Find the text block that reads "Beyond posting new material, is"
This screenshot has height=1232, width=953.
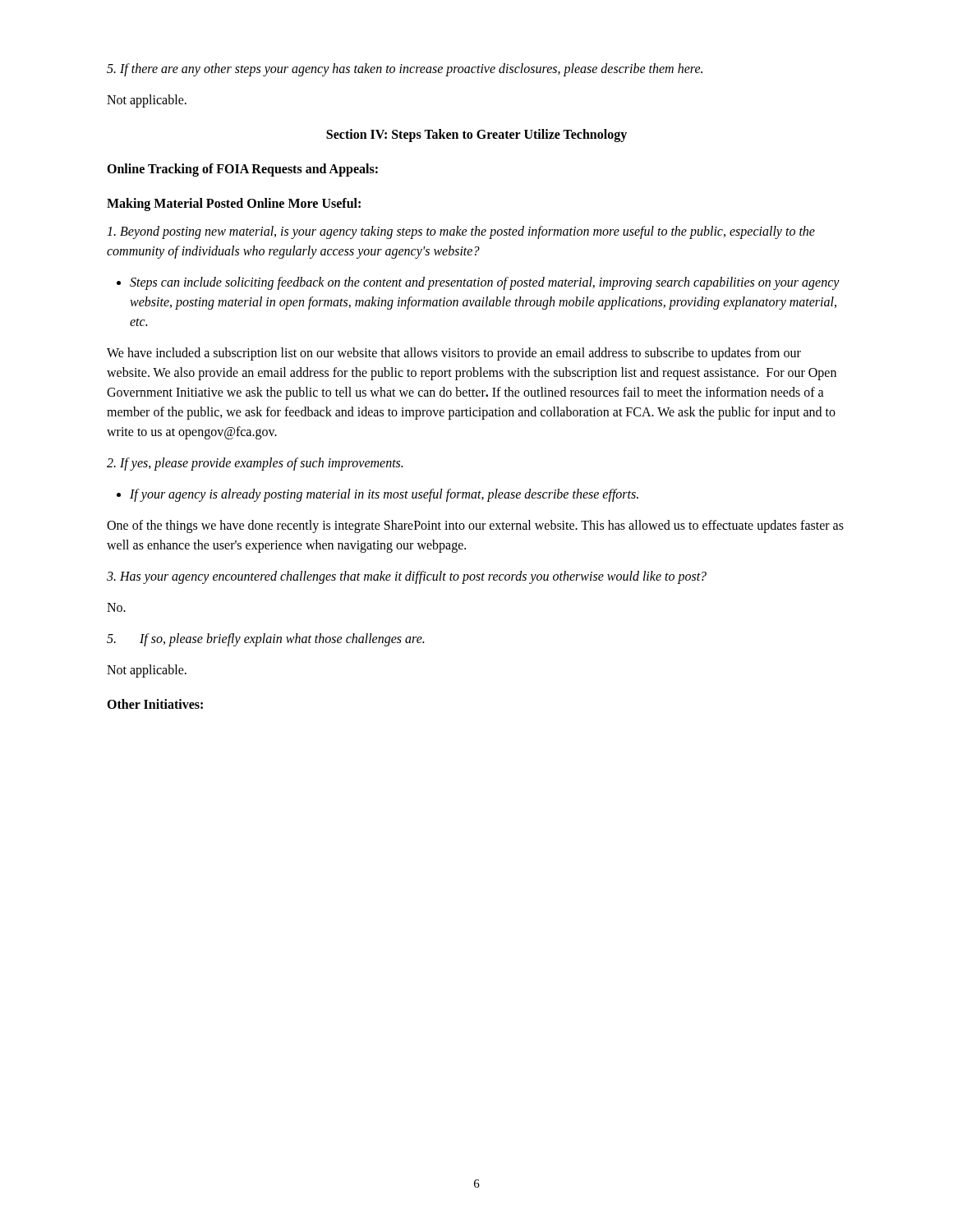476,241
